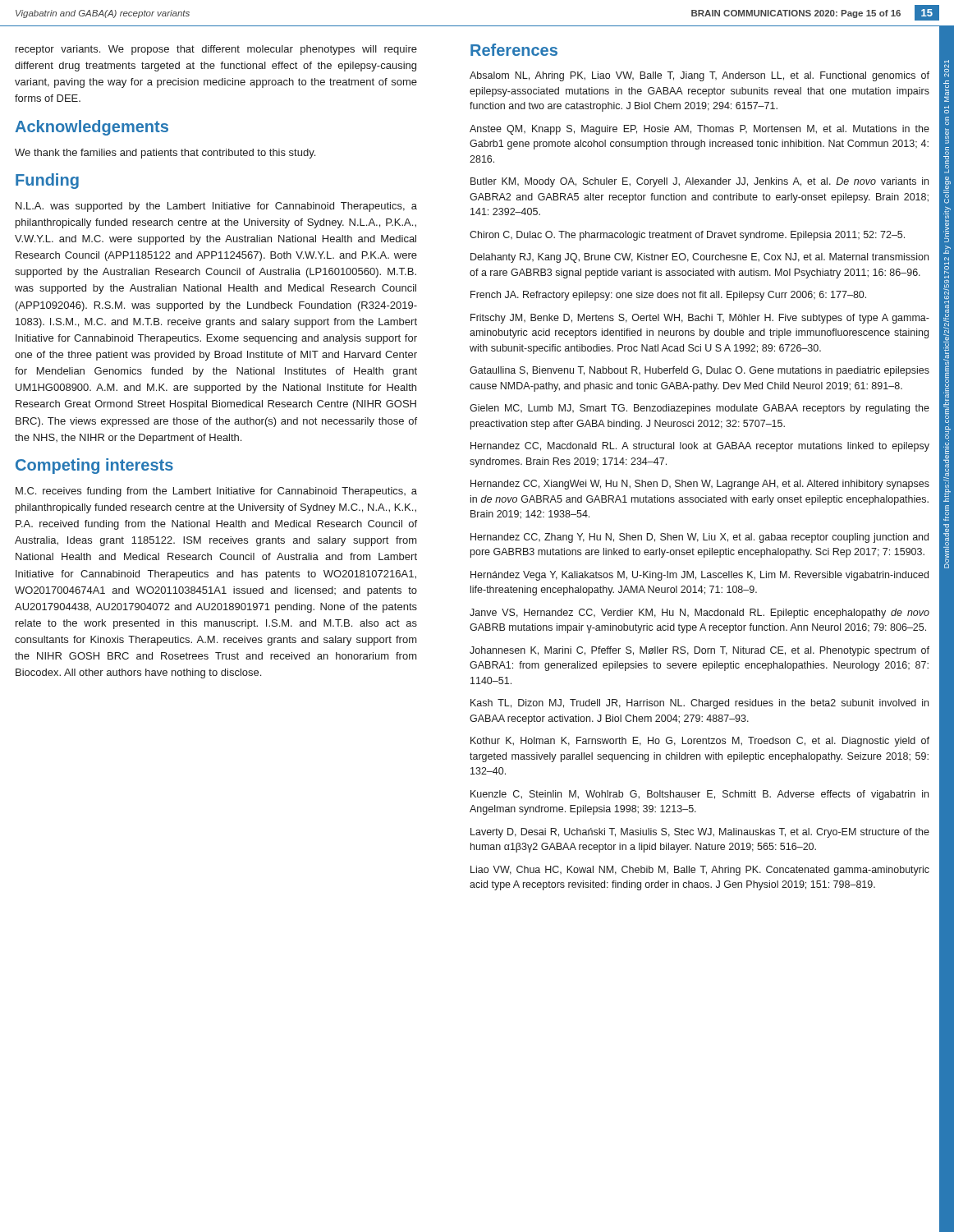Where is the passage that starts "Janve VS, Hernandez CC,"?
Screen dimensions: 1232x954
pyautogui.click(x=700, y=620)
